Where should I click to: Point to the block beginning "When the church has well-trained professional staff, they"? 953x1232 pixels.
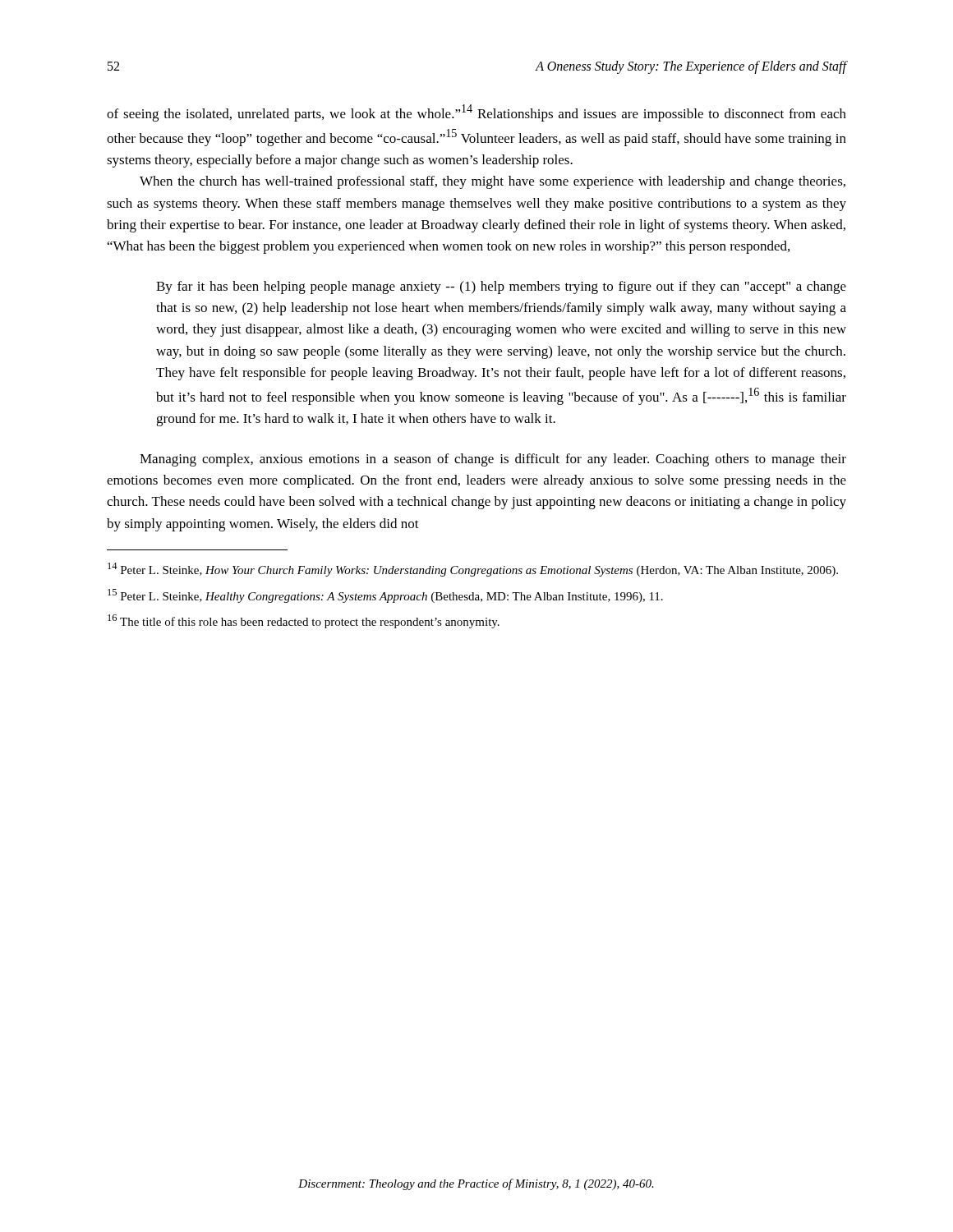pyautogui.click(x=476, y=214)
